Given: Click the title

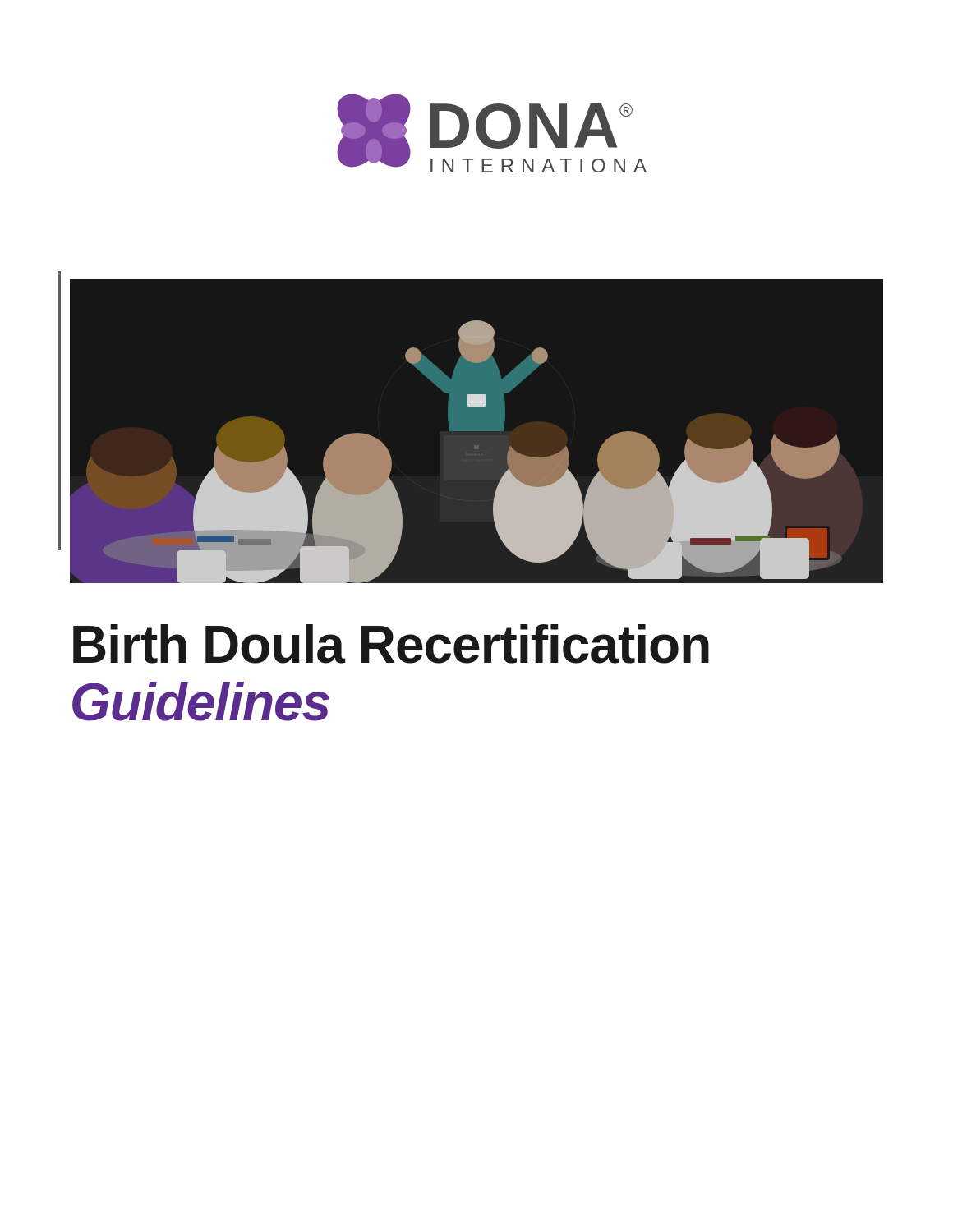Looking at the screenshot, I should [440, 674].
